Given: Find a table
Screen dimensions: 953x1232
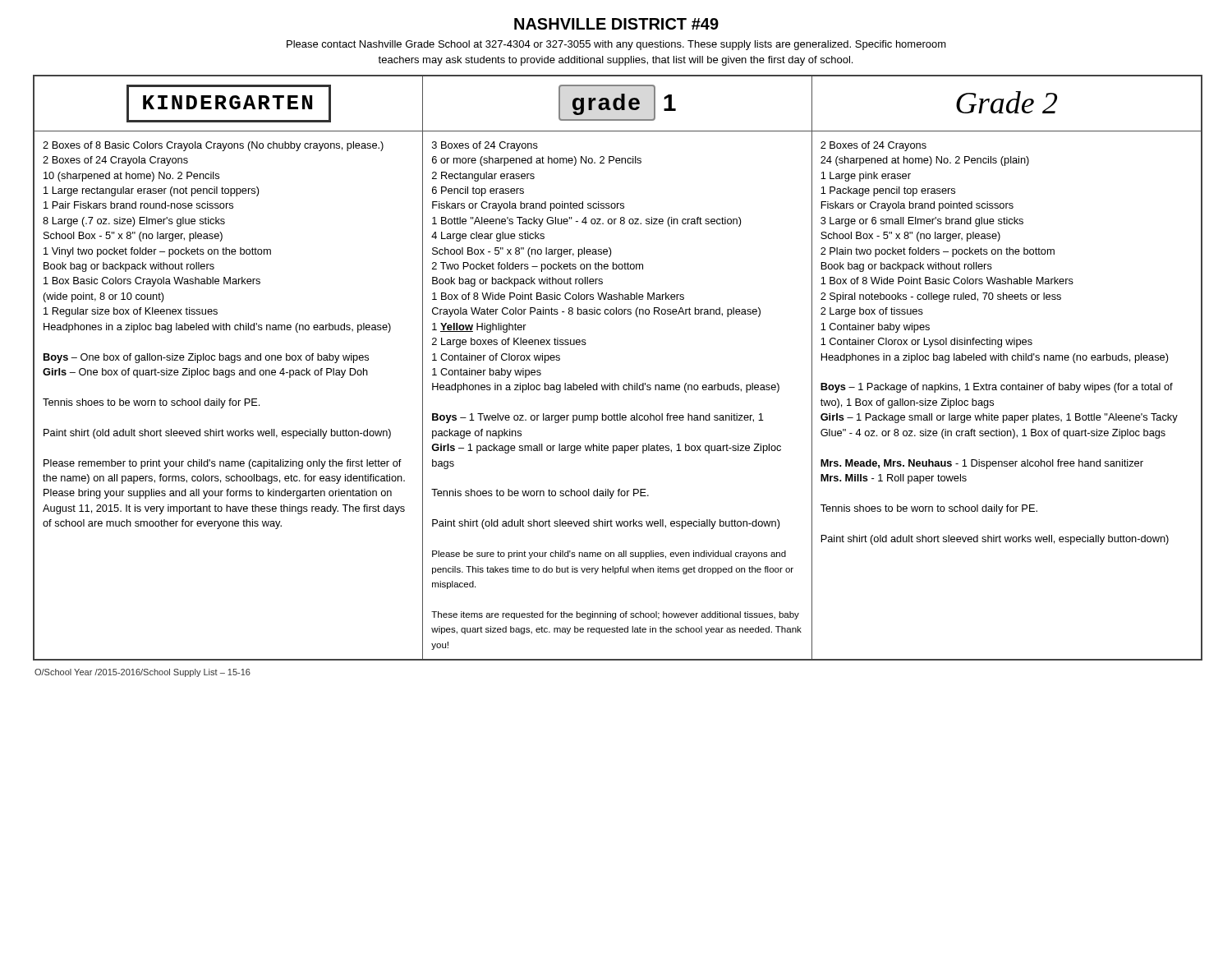Looking at the screenshot, I should point(618,368).
